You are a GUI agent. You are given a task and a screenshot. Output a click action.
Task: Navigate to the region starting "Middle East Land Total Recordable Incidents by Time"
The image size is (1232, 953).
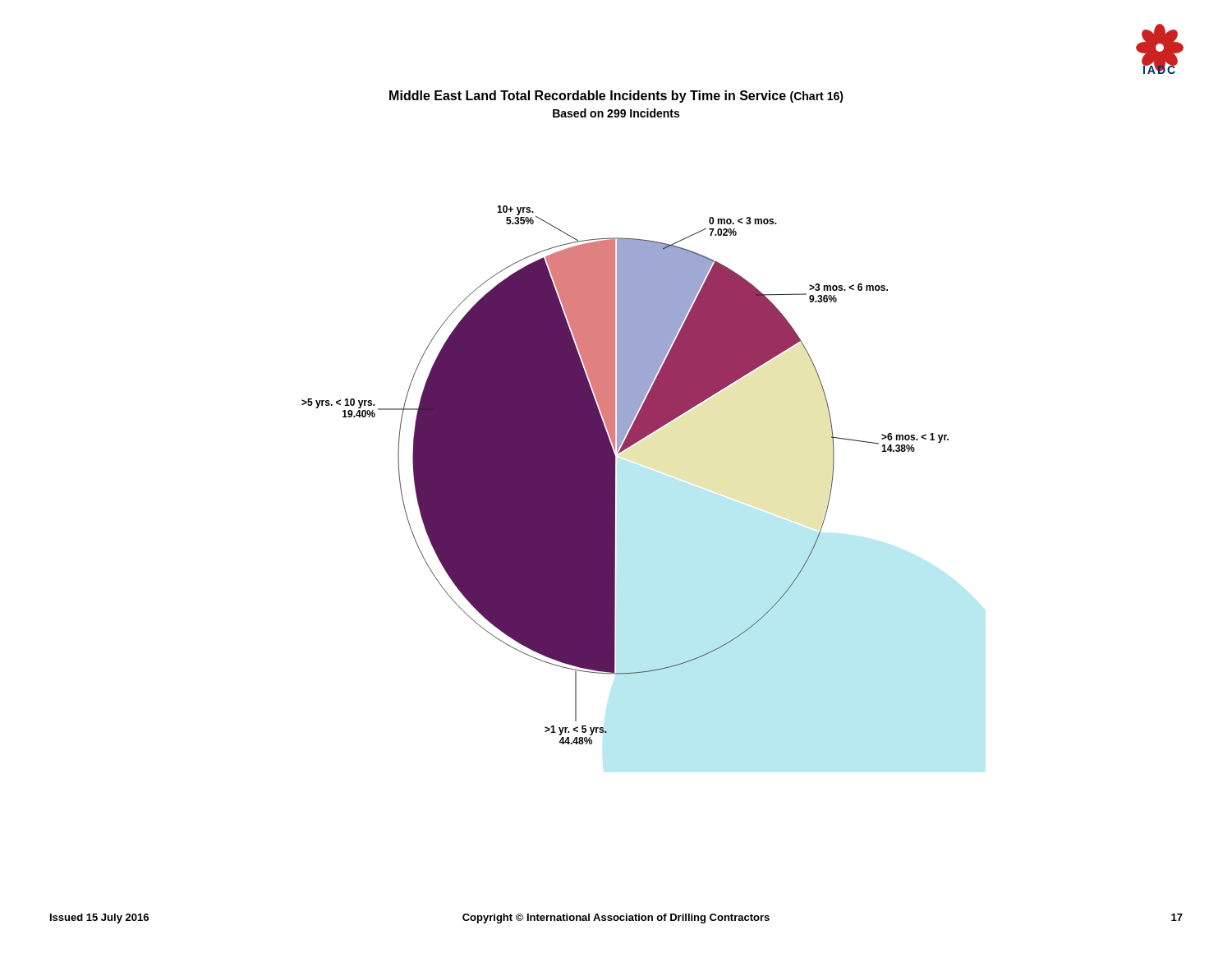[x=616, y=104]
